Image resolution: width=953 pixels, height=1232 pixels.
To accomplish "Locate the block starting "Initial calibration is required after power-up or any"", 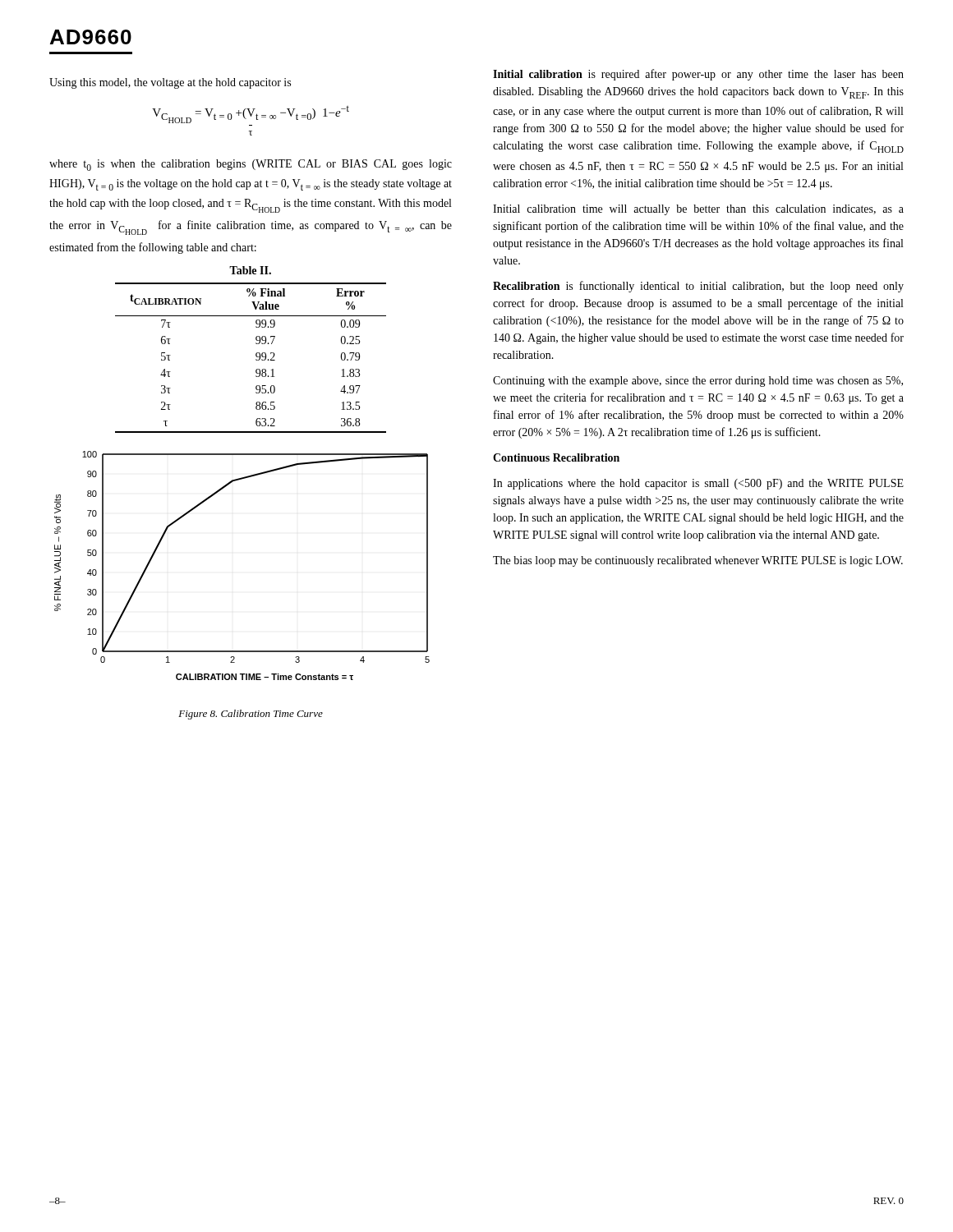I will pyautogui.click(x=698, y=129).
